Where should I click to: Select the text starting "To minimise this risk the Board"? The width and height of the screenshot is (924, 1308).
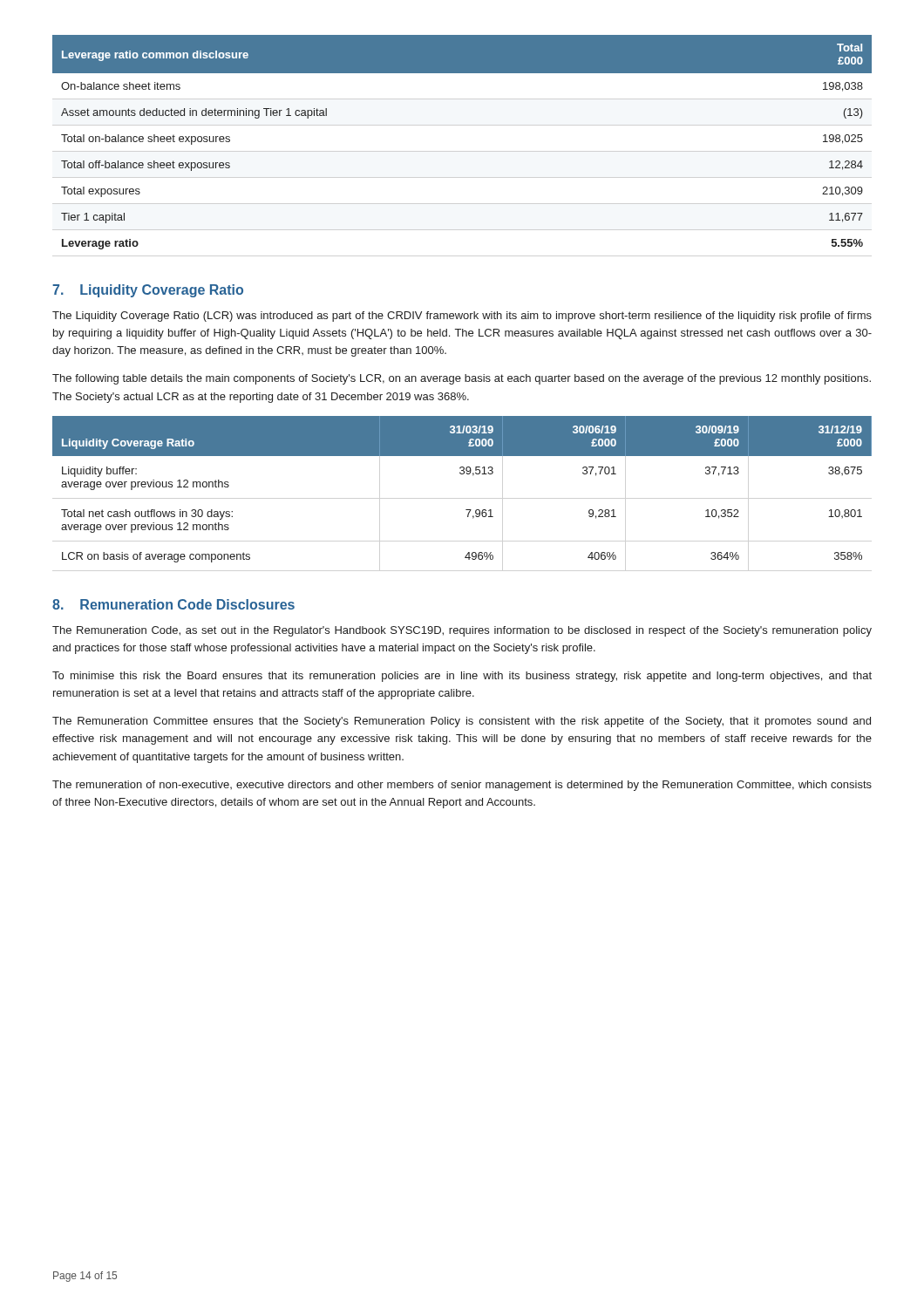click(462, 684)
